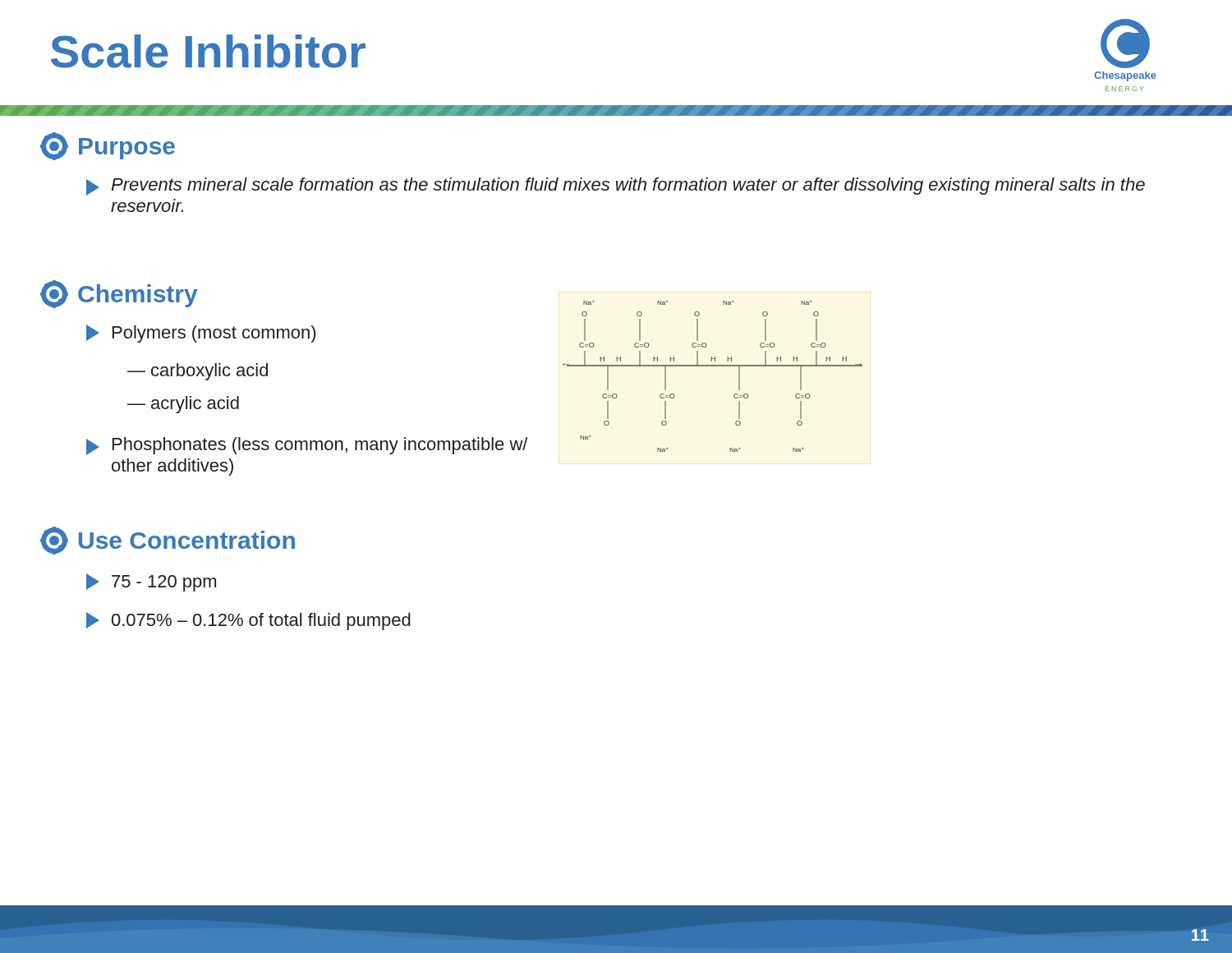Image resolution: width=1232 pixels, height=953 pixels.
Task: Locate the schematic
Action: coord(715,378)
